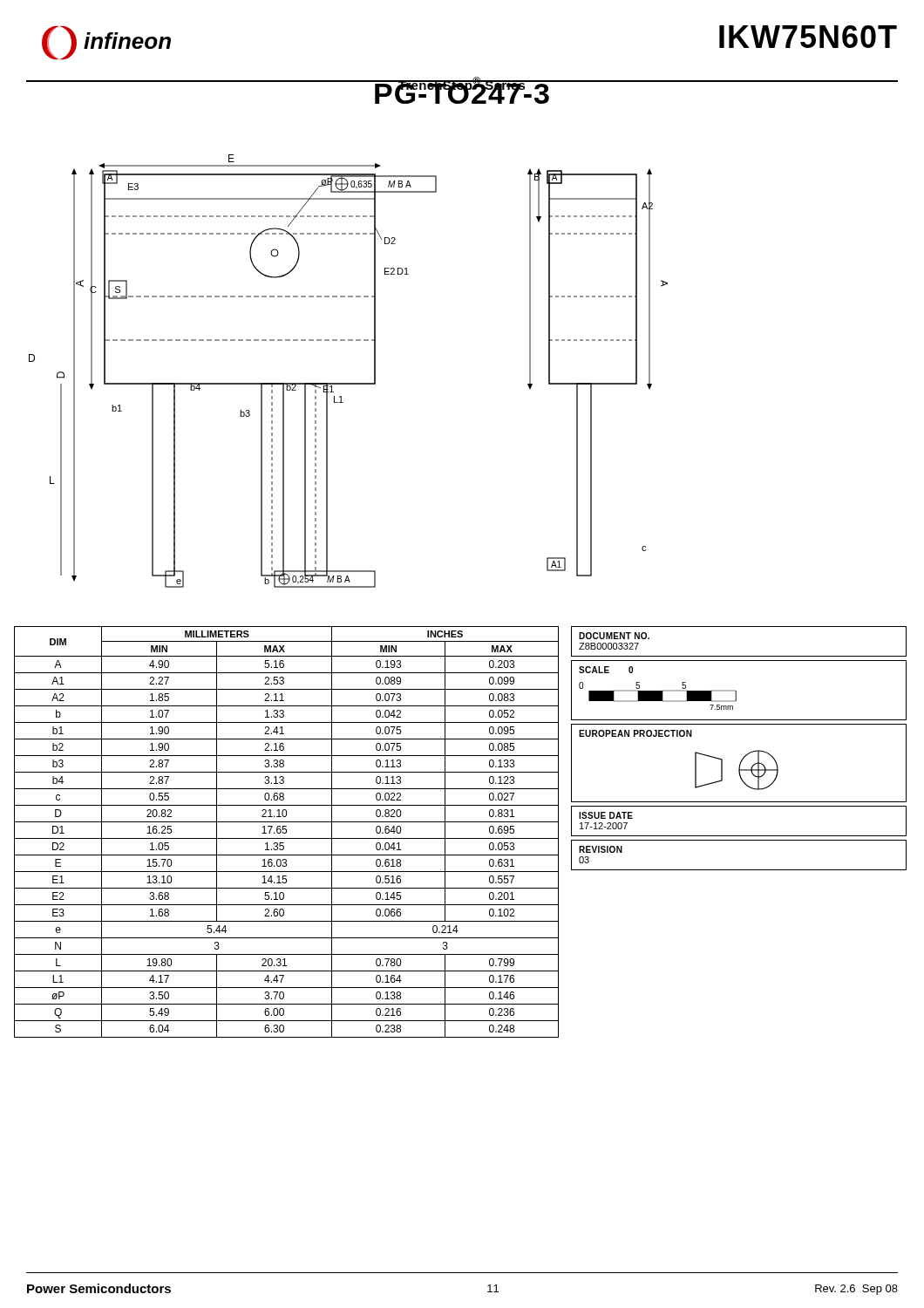
Task: Find the block starting "EUROPEAN PROJECTION"
Action: click(x=636, y=734)
